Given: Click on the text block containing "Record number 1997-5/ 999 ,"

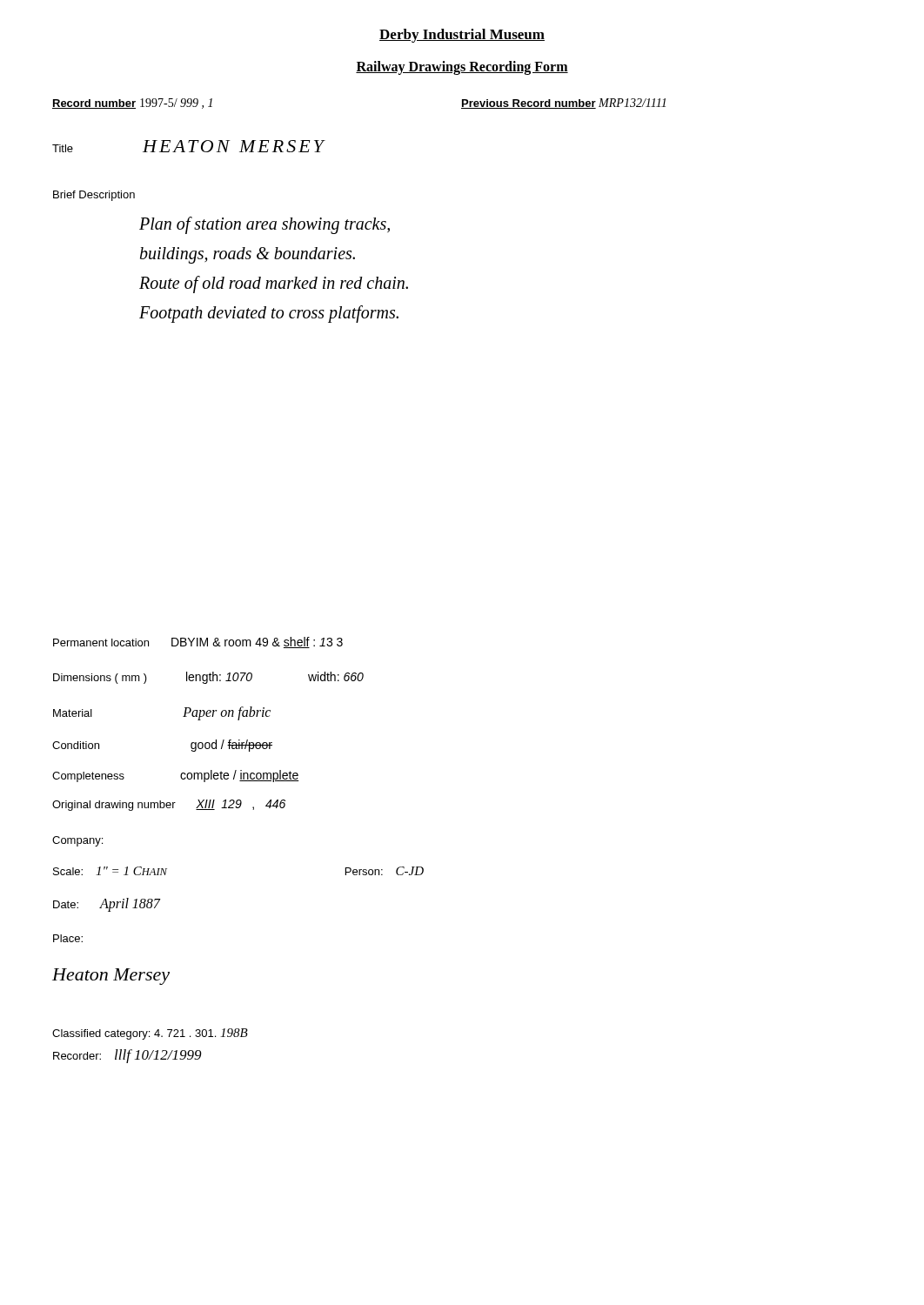Looking at the screenshot, I should [133, 103].
